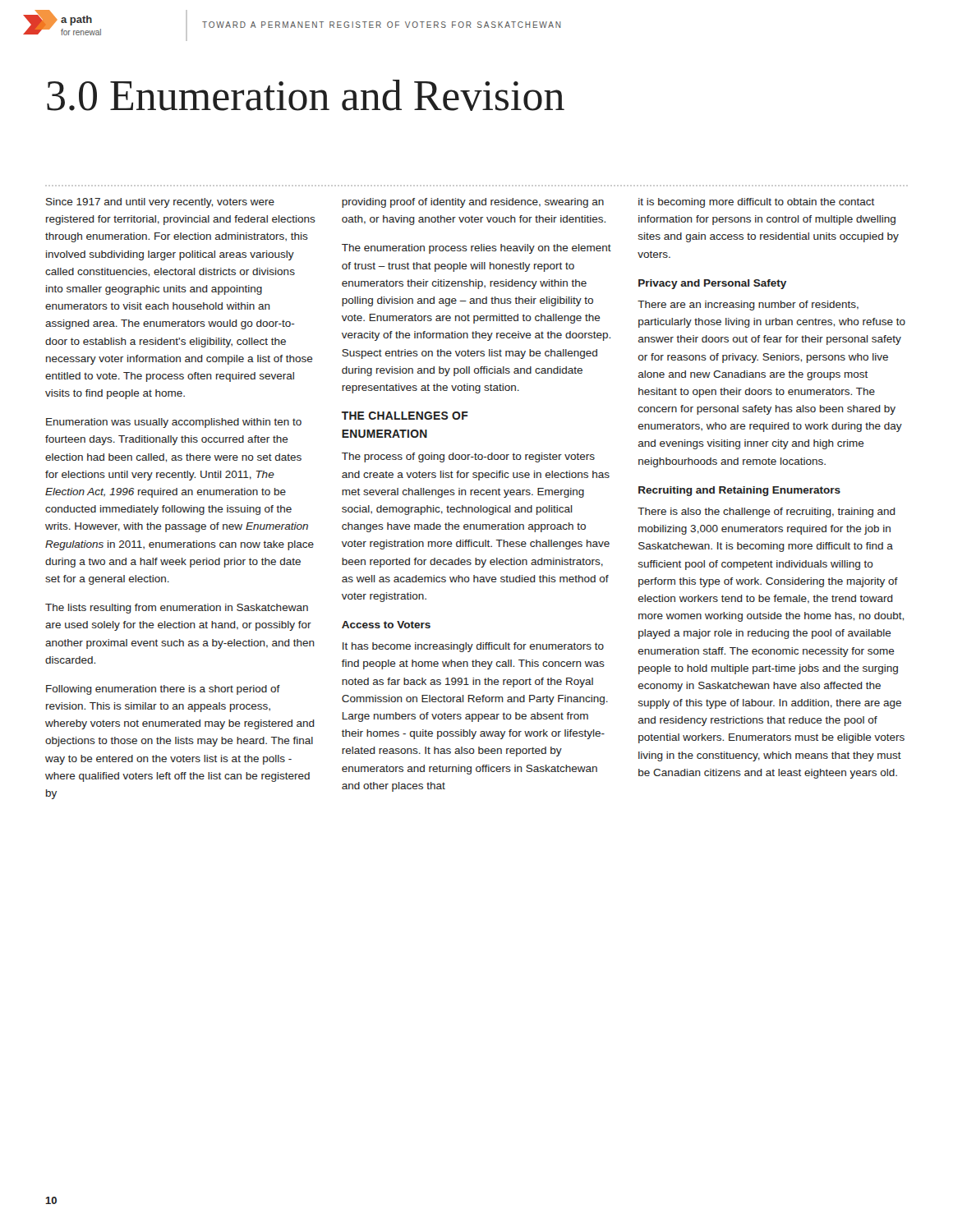Select the text block starting "The process of going"

pos(476,526)
